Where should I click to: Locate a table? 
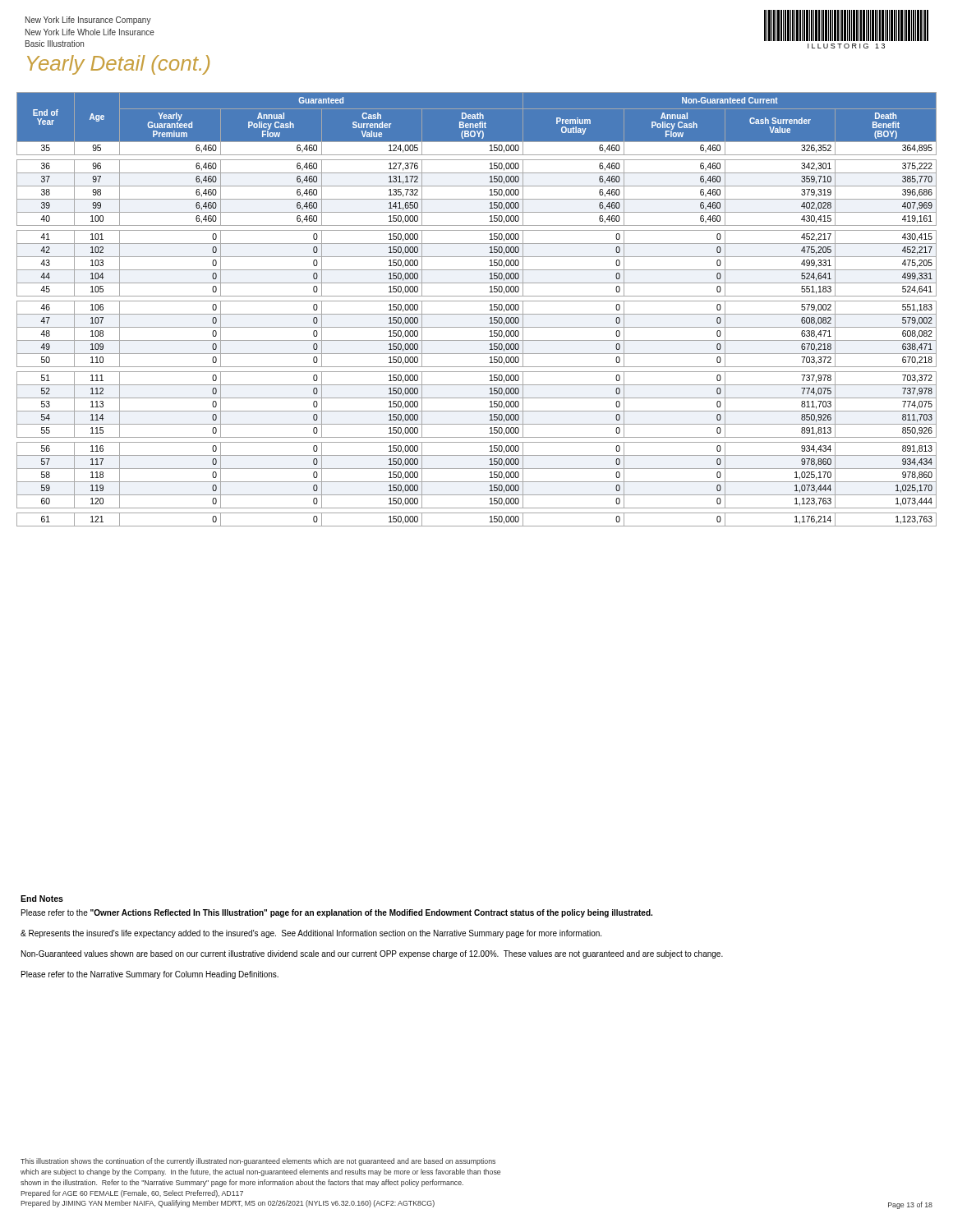point(476,309)
